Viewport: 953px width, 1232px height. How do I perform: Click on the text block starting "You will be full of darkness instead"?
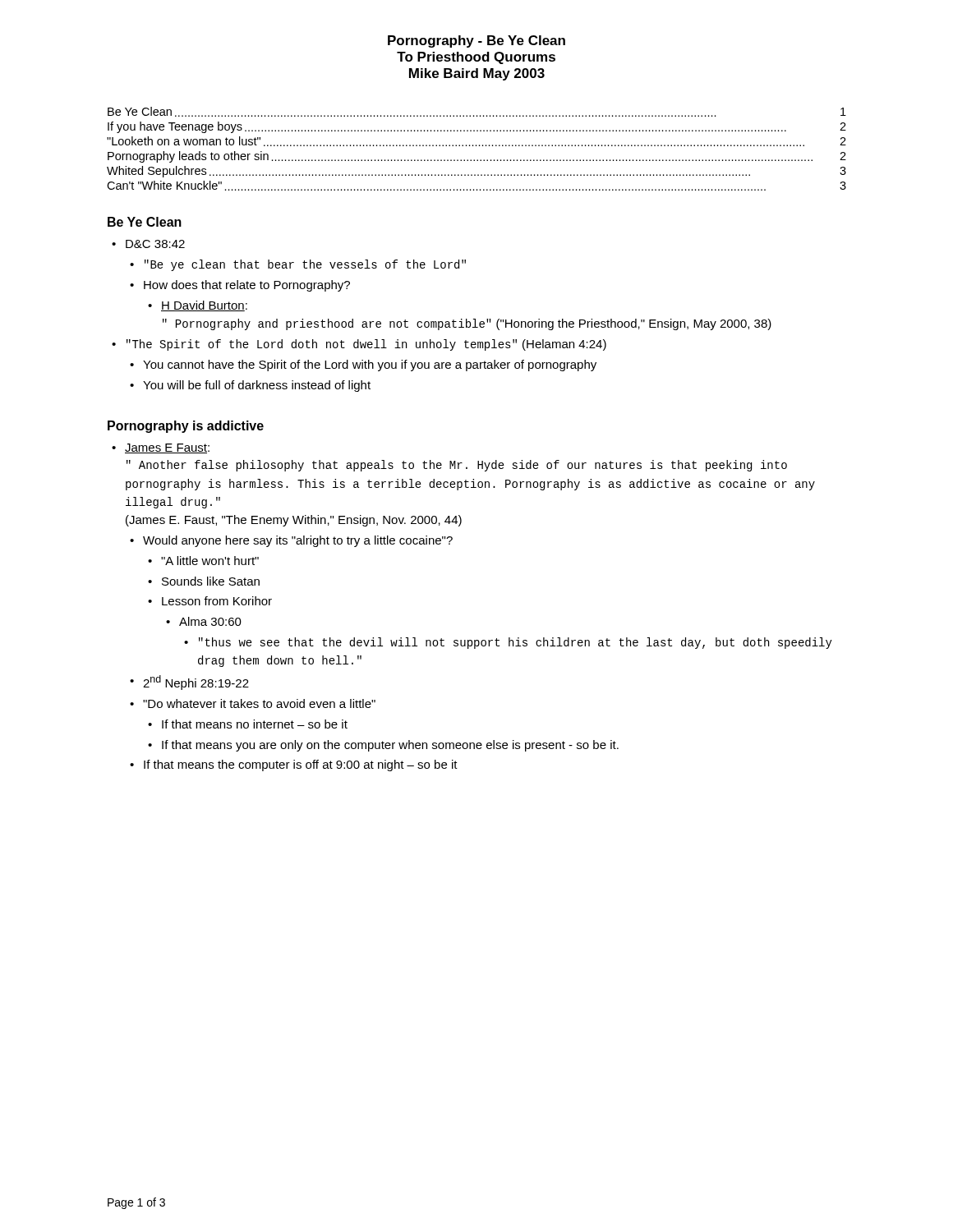(257, 385)
